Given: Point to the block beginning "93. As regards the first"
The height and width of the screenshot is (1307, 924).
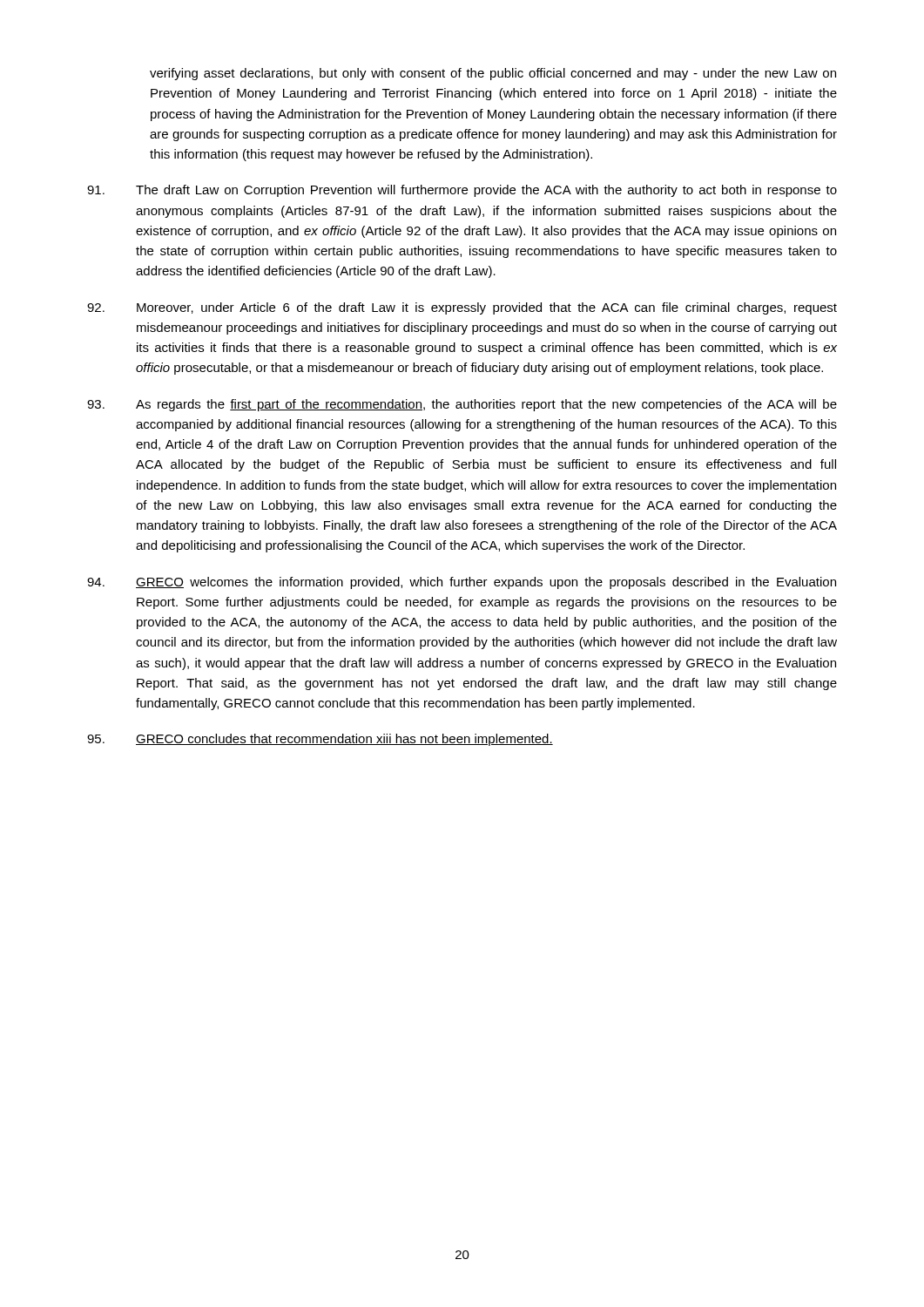Looking at the screenshot, I should point(462,474).
